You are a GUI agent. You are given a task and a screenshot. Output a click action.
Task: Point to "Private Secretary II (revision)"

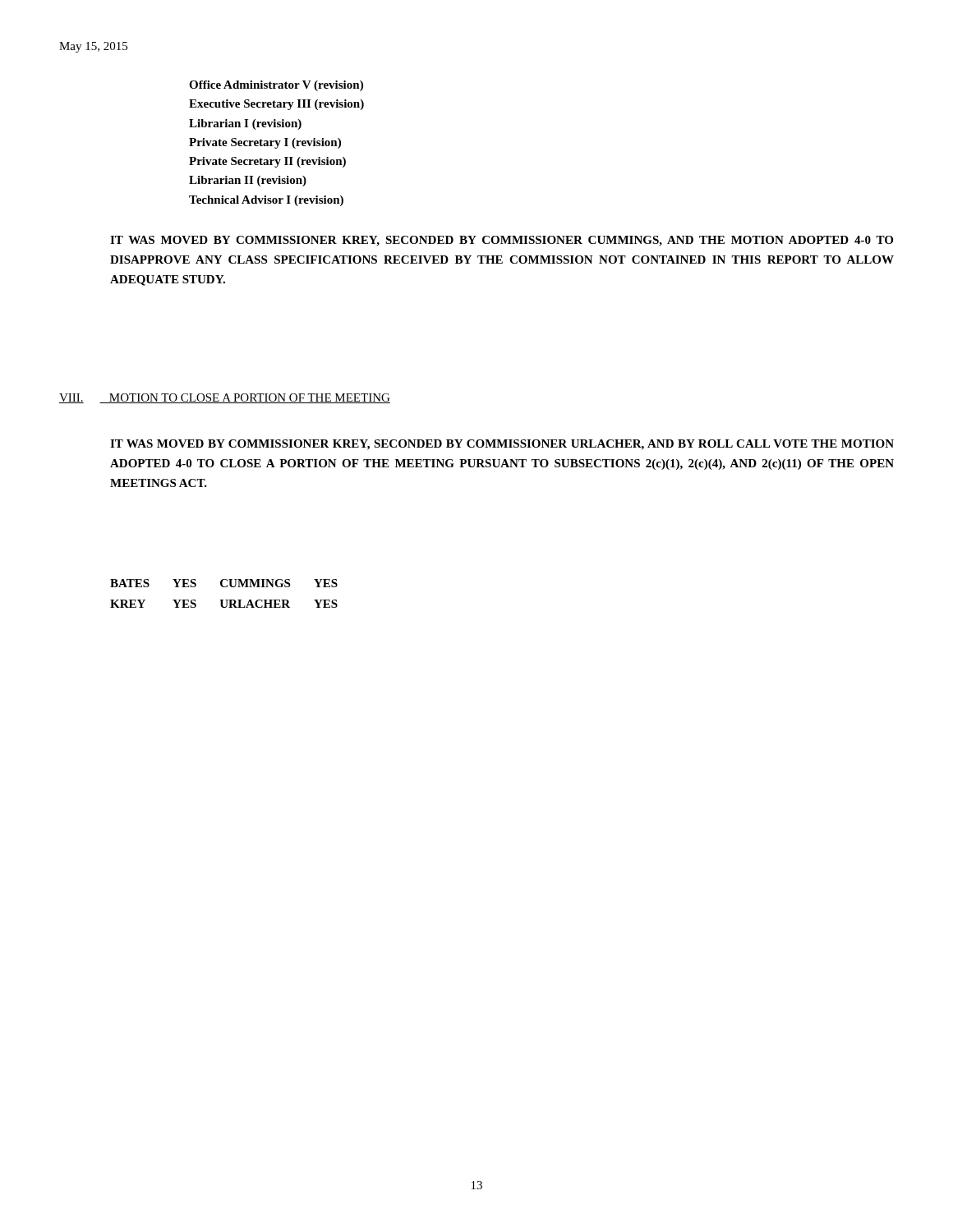268,161
